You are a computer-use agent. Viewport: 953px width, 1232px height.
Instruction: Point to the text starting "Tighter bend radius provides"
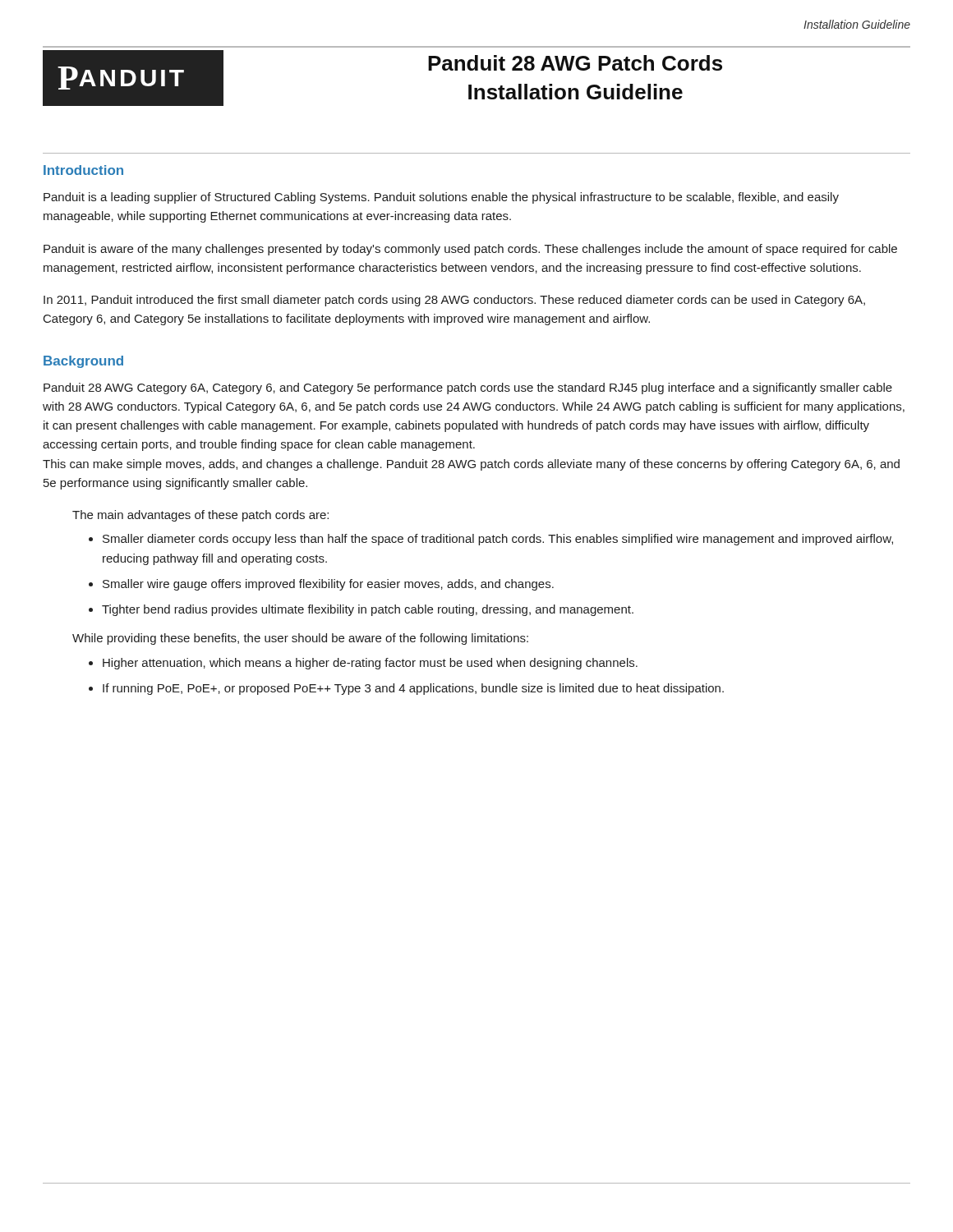click(x=368, y=609)
